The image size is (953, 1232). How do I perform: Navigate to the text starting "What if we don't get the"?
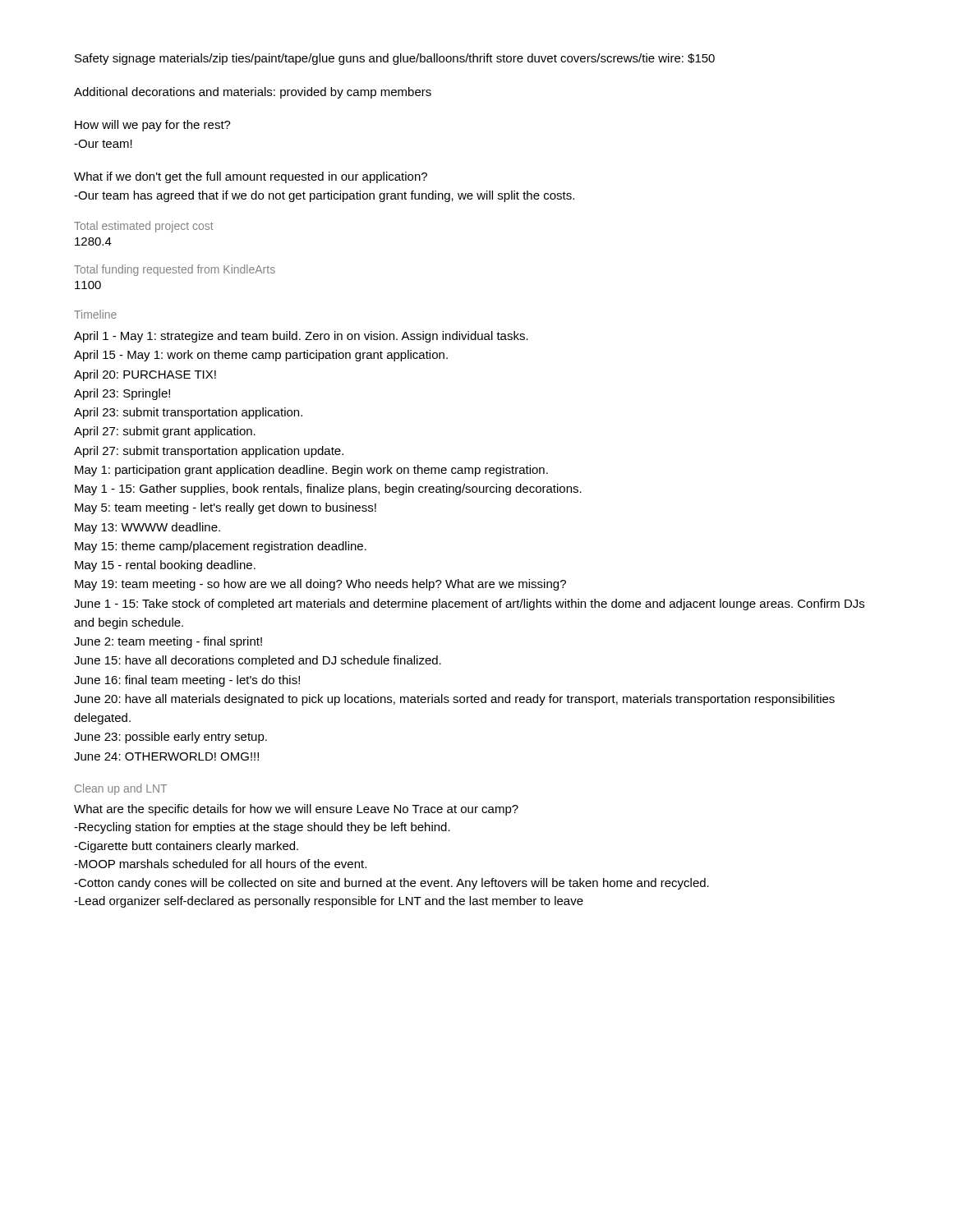point(325,185)
